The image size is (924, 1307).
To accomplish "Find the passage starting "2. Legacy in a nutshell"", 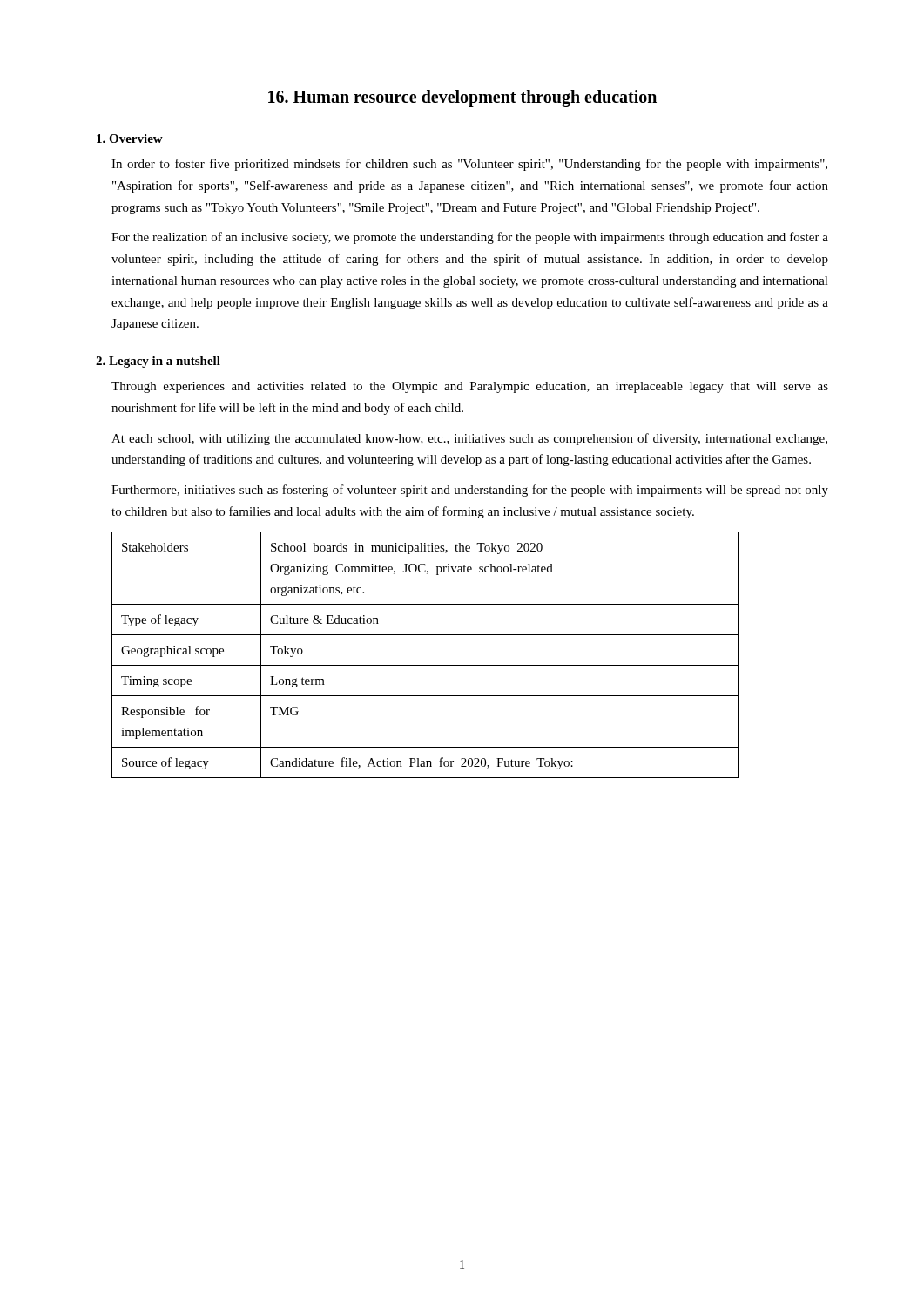I will tap(158, 361).
